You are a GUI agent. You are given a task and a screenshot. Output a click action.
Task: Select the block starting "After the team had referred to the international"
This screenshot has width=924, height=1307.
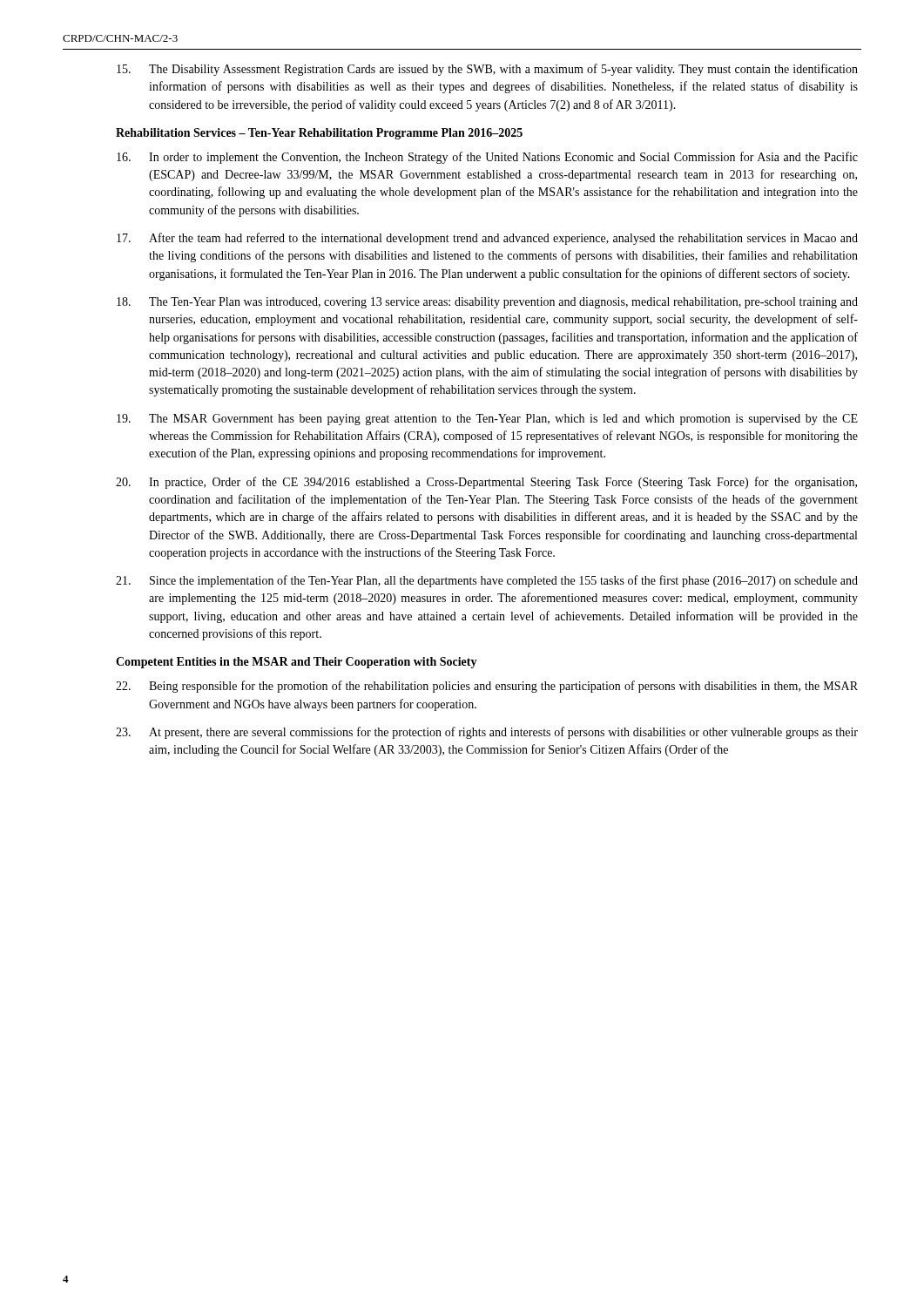point(487,257)
